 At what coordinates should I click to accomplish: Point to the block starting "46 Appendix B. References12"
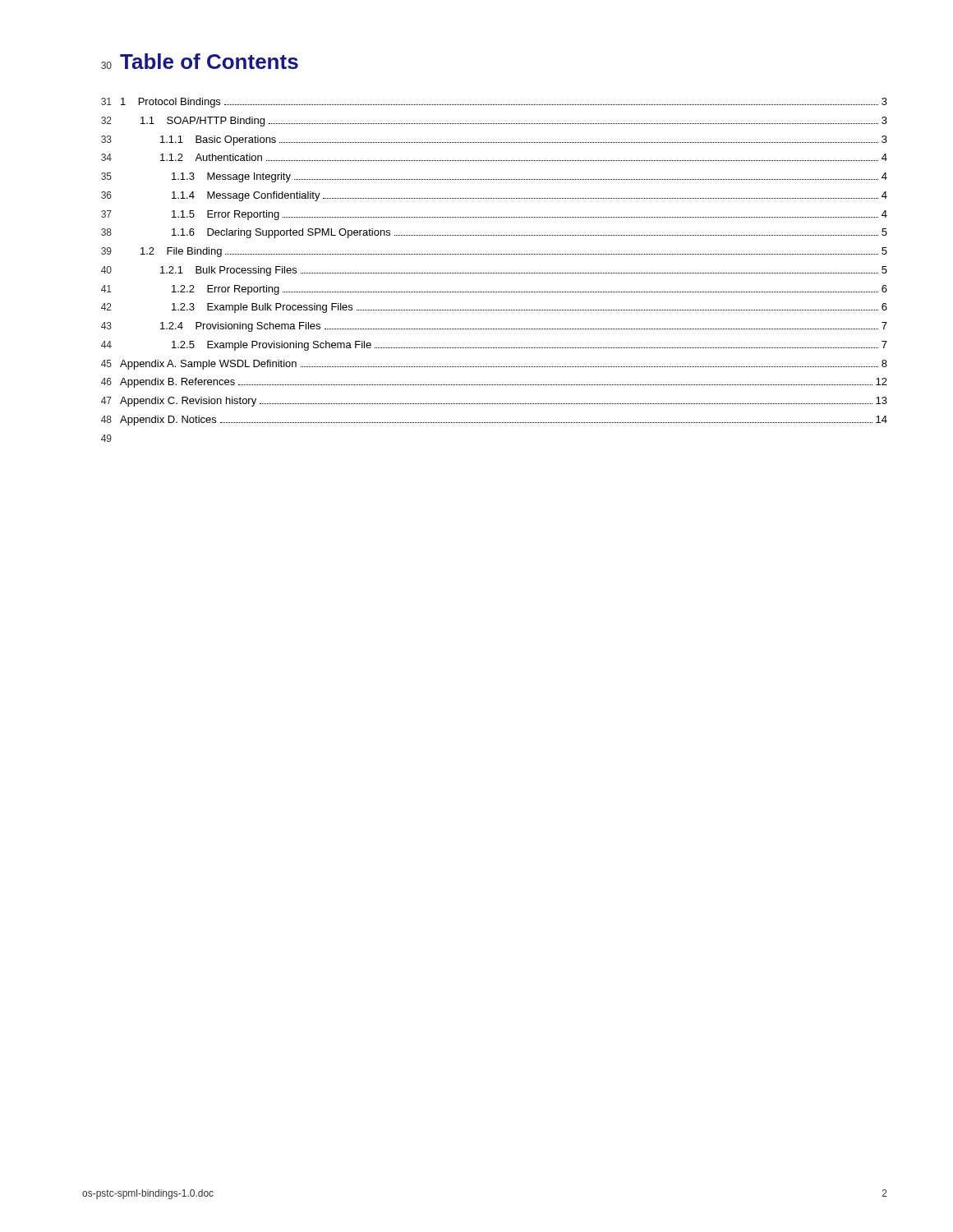coord(485,382)
